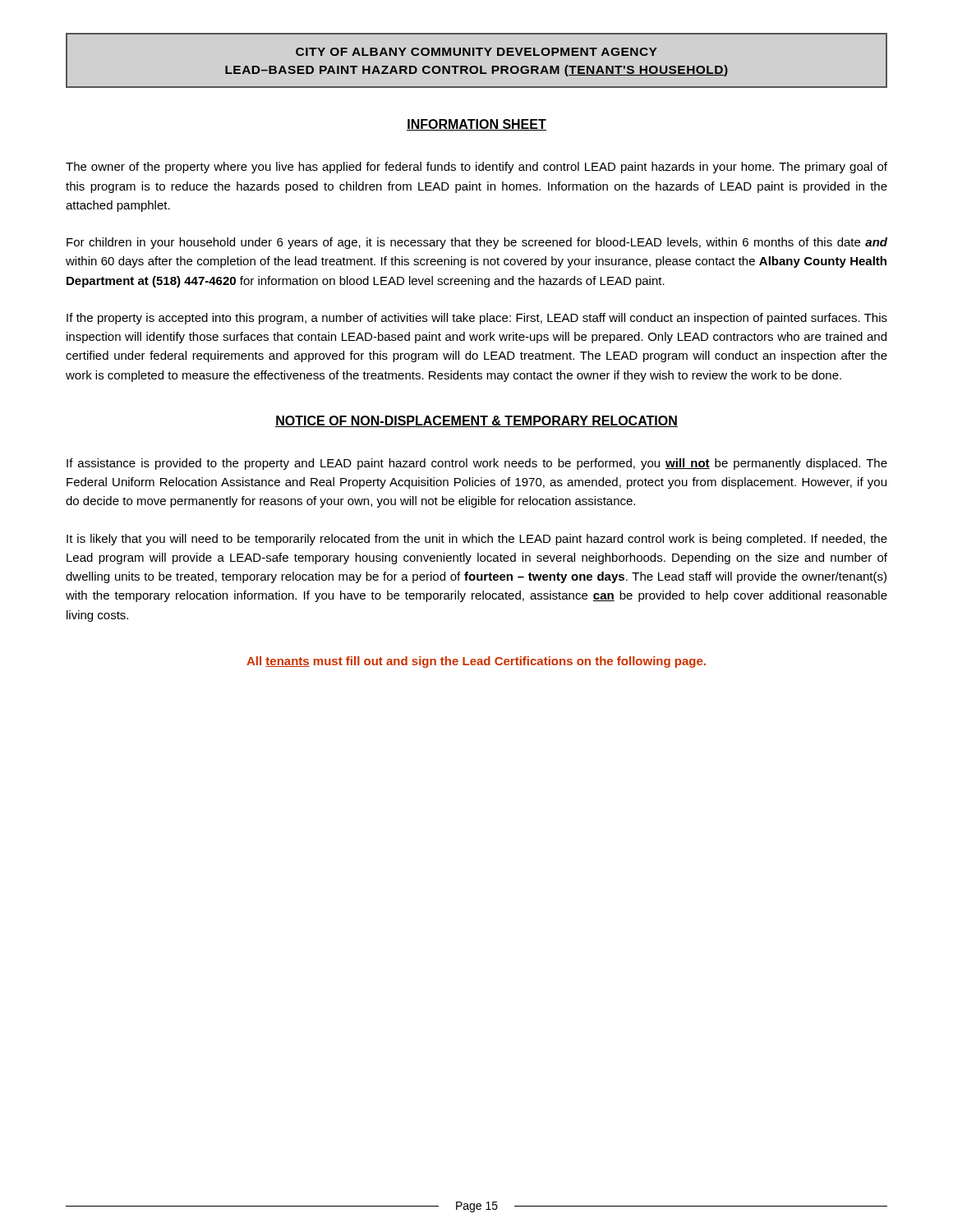Navigate to the passage starting "It is likely that you"

pyautogui.click(x=476, y=576)
